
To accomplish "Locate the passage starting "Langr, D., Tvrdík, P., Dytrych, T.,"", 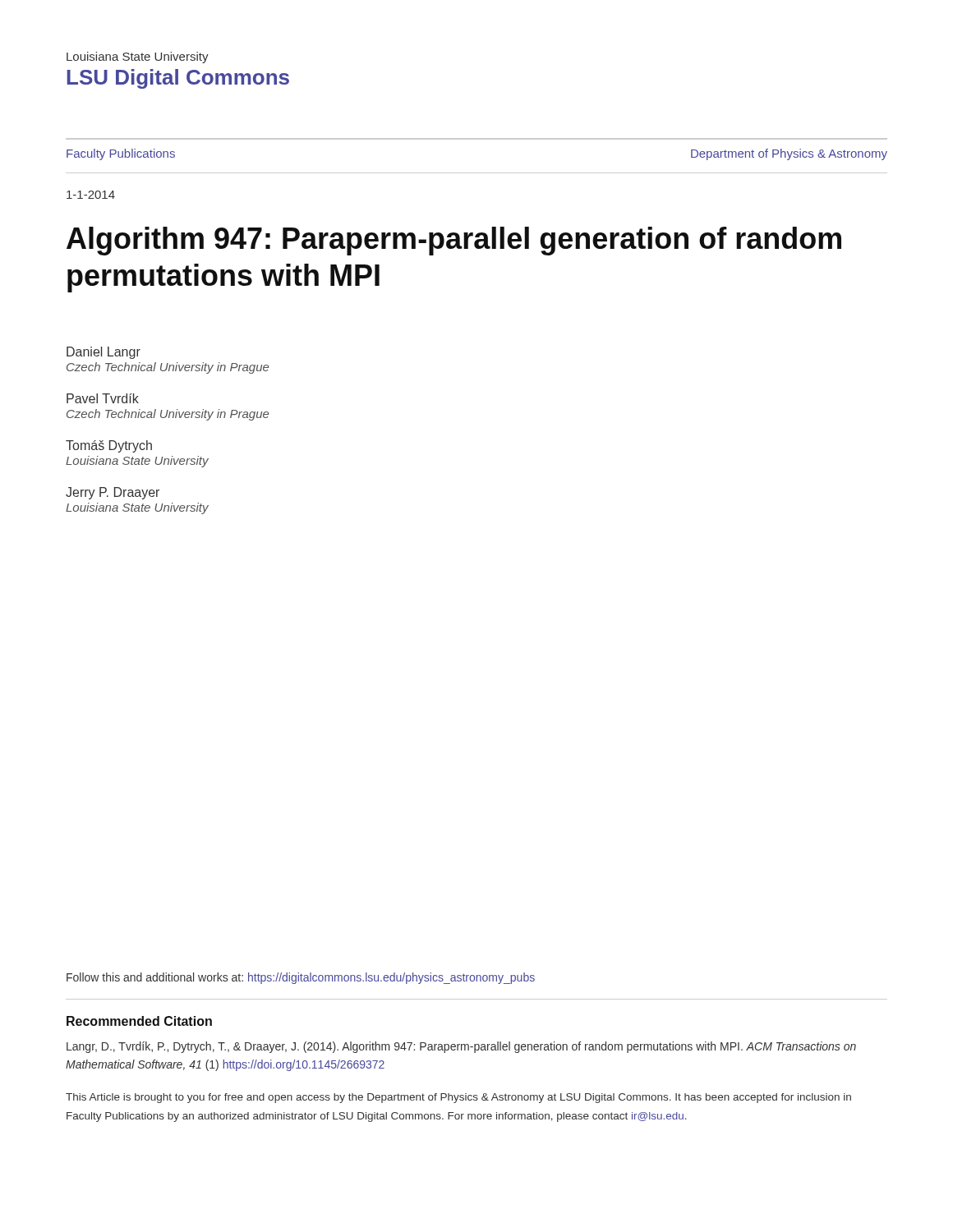I will pyautogui.click(x=461, y=1055).
